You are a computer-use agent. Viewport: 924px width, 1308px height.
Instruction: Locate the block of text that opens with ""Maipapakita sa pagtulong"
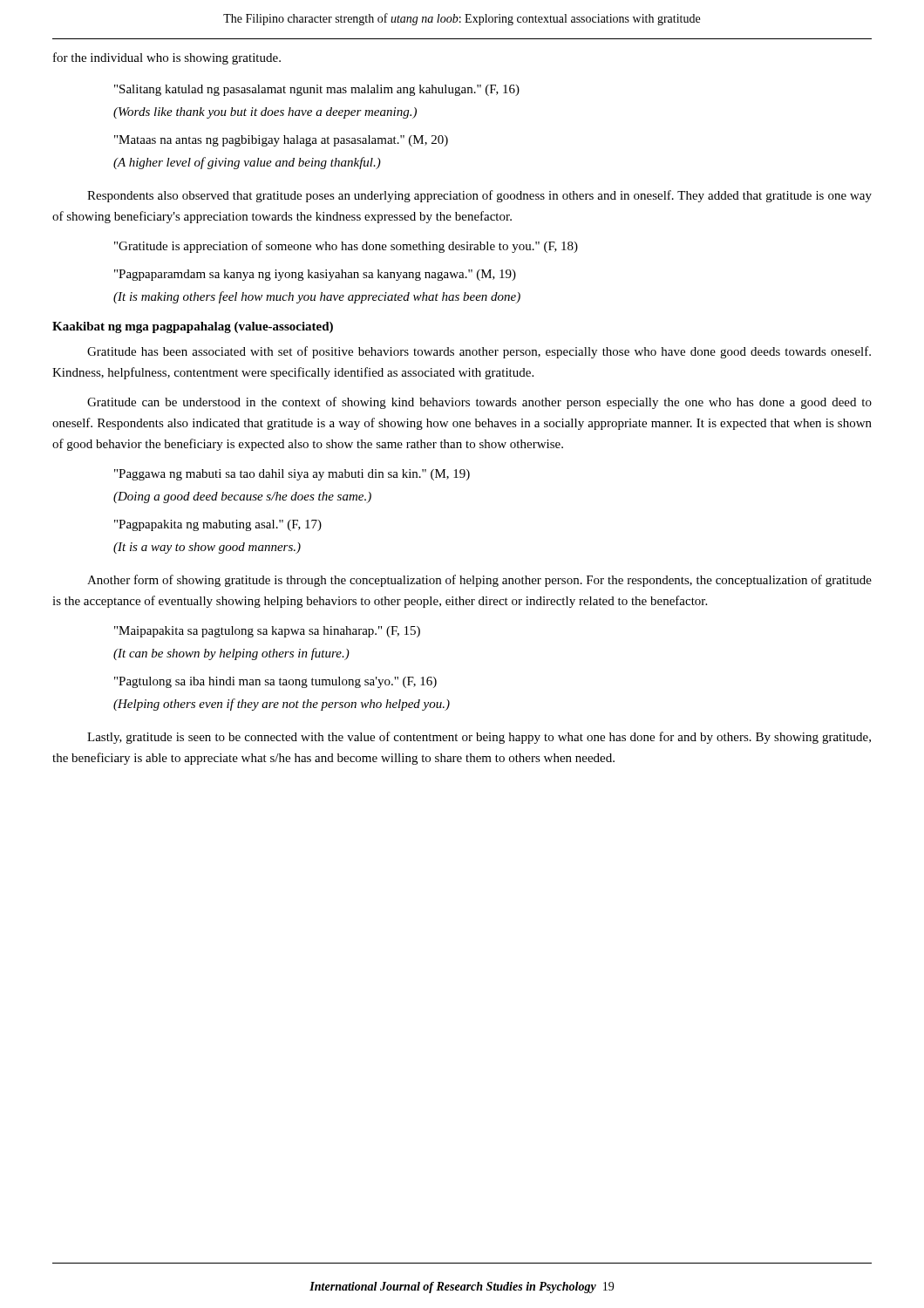click(267, 632)
